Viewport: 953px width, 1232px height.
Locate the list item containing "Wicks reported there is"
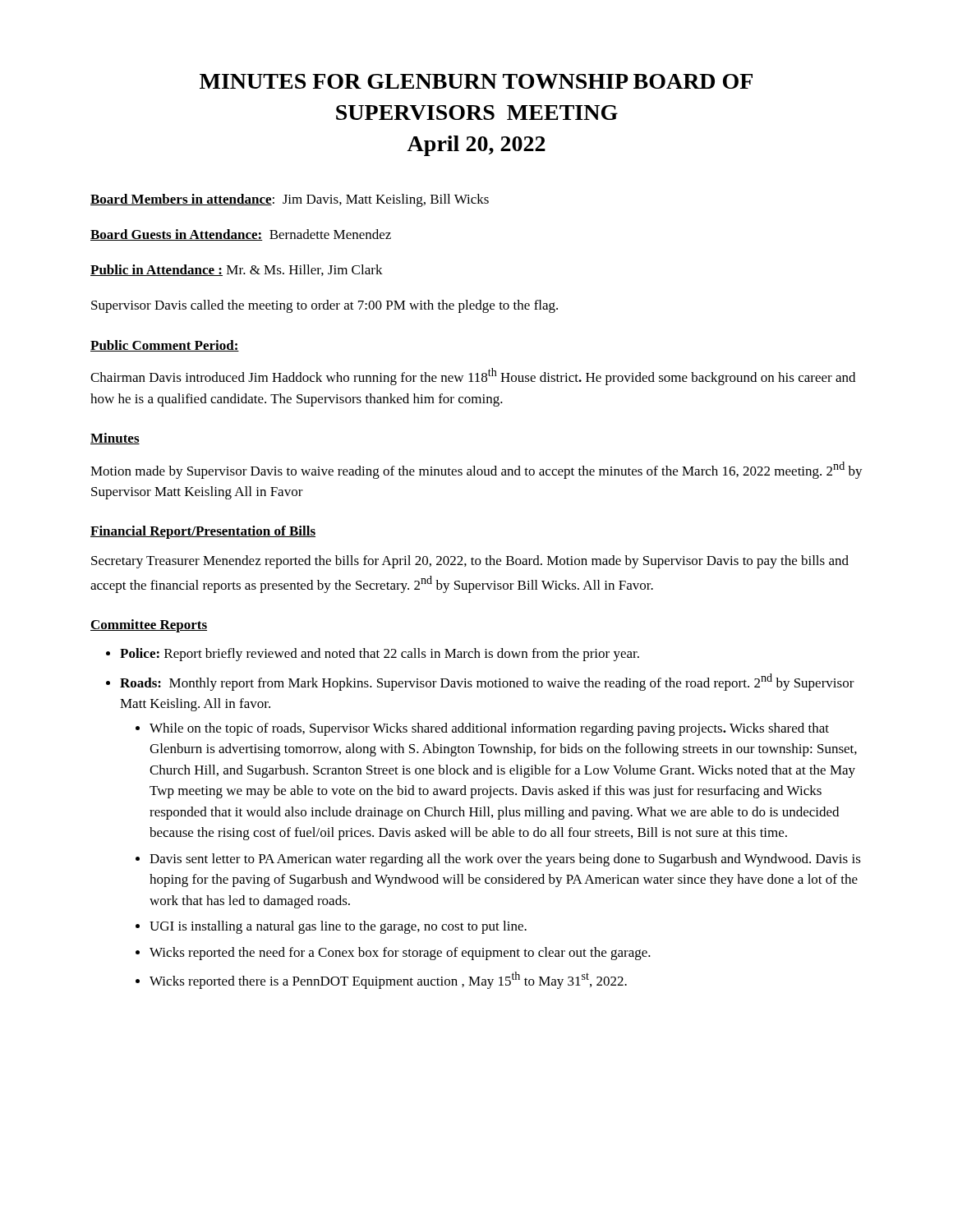coord(388,979)
